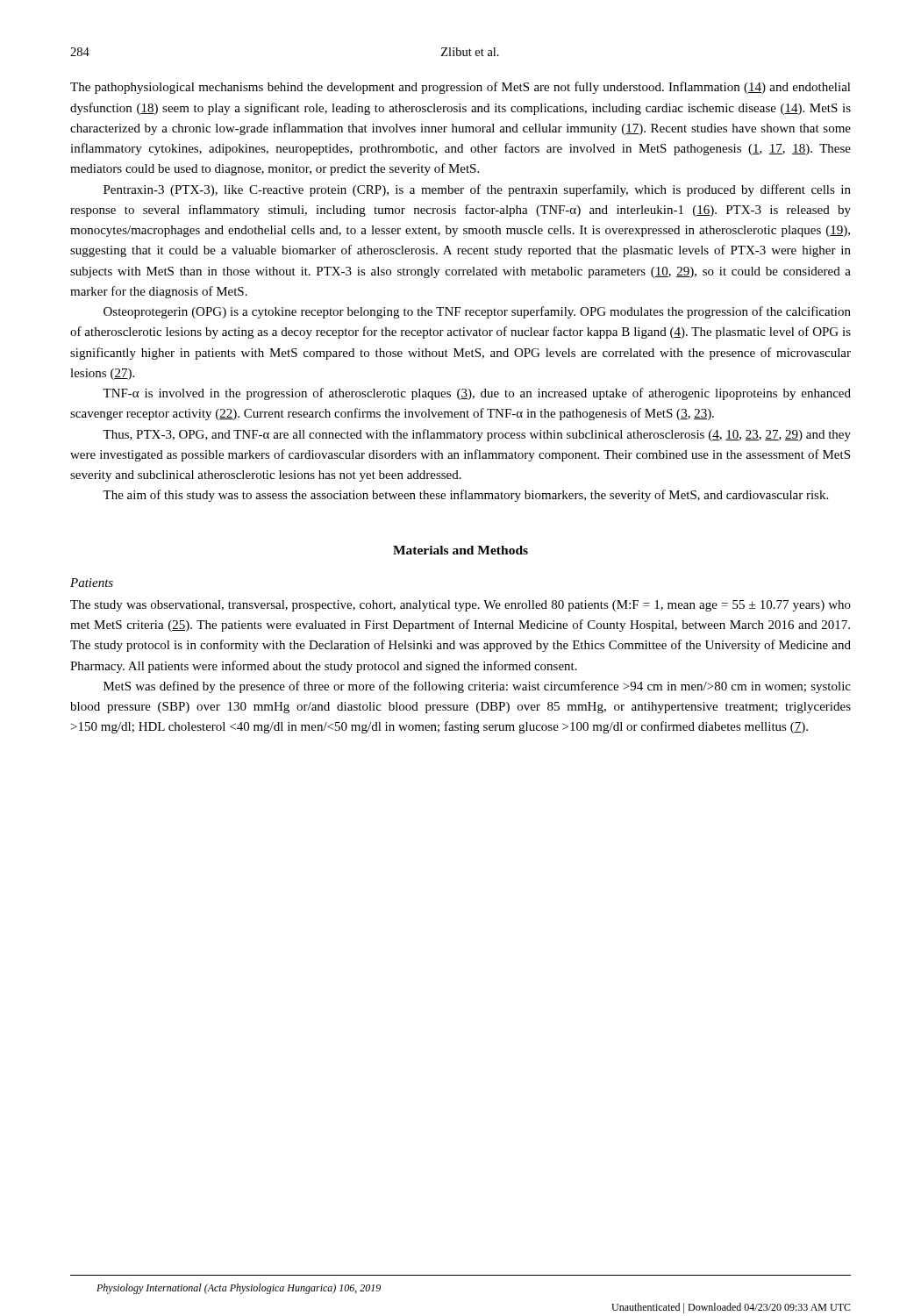The image size is (921, 1316).
Task: Locate the block of text that opens with "Thus, PTX-3, OPG, and TNF-α are all connected"
Action: coord(460,455)
